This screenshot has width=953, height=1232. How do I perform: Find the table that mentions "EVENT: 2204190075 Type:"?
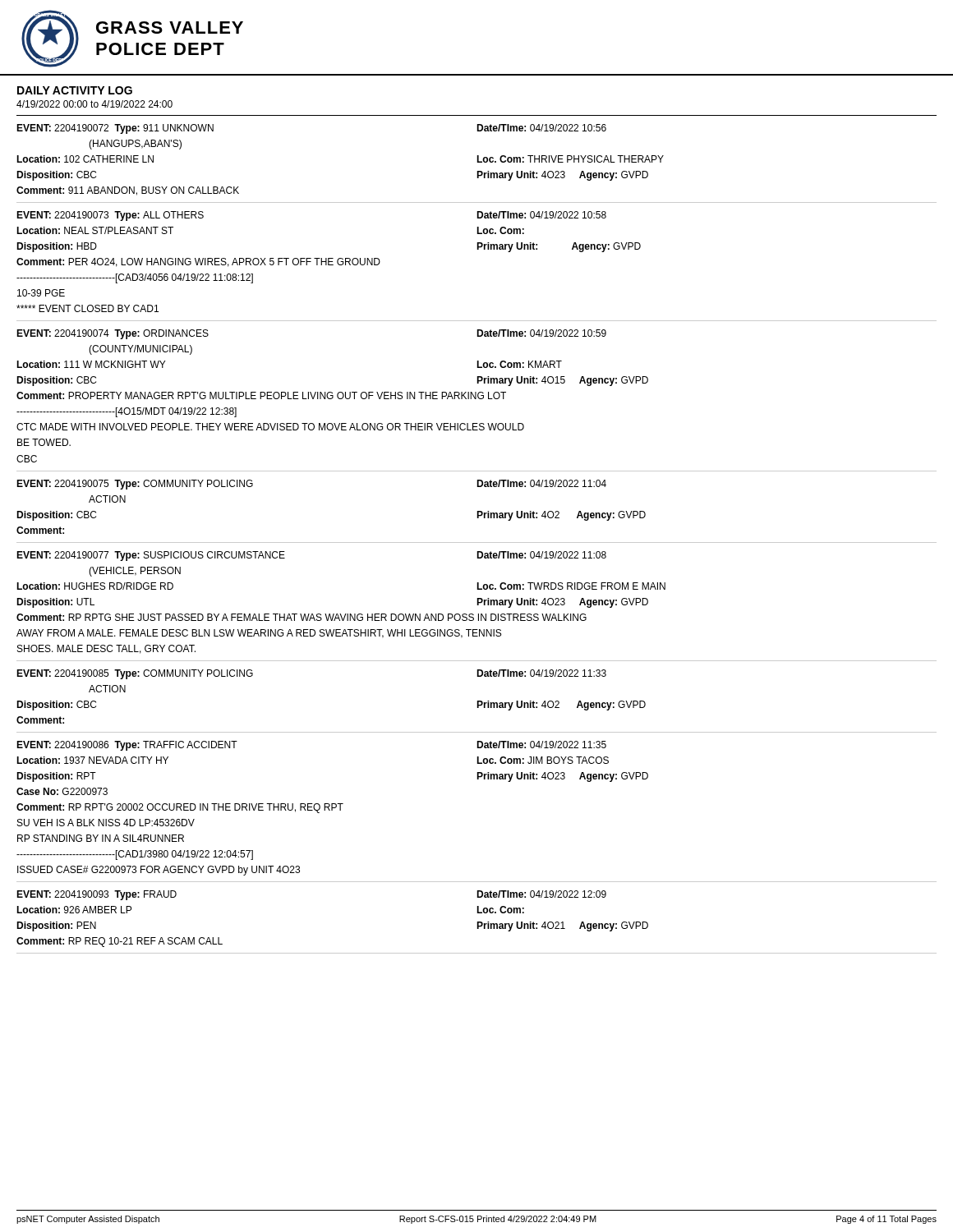pyautogui.click(x=476, y=510)
